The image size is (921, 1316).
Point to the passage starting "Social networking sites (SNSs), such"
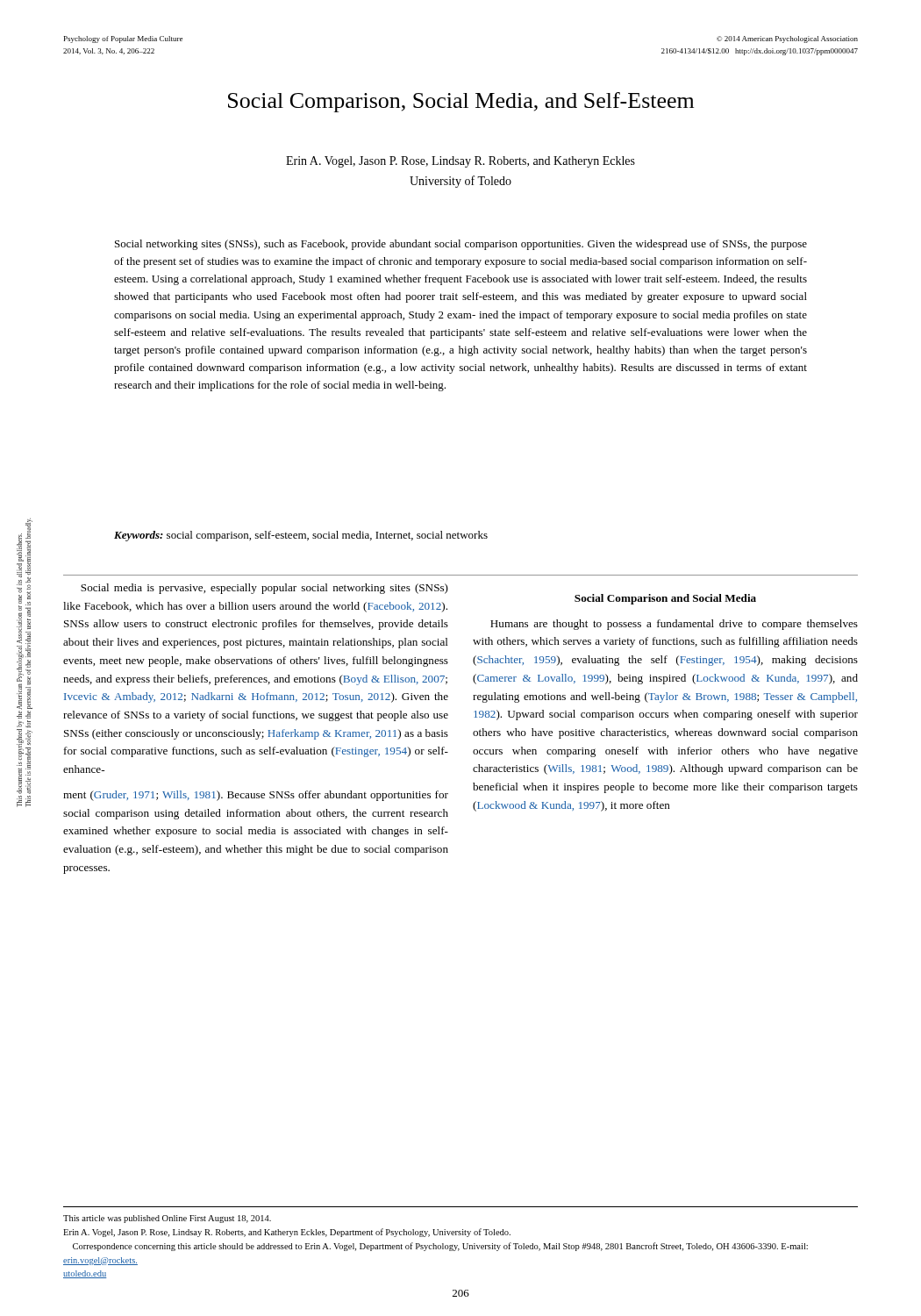coord(460,314)
